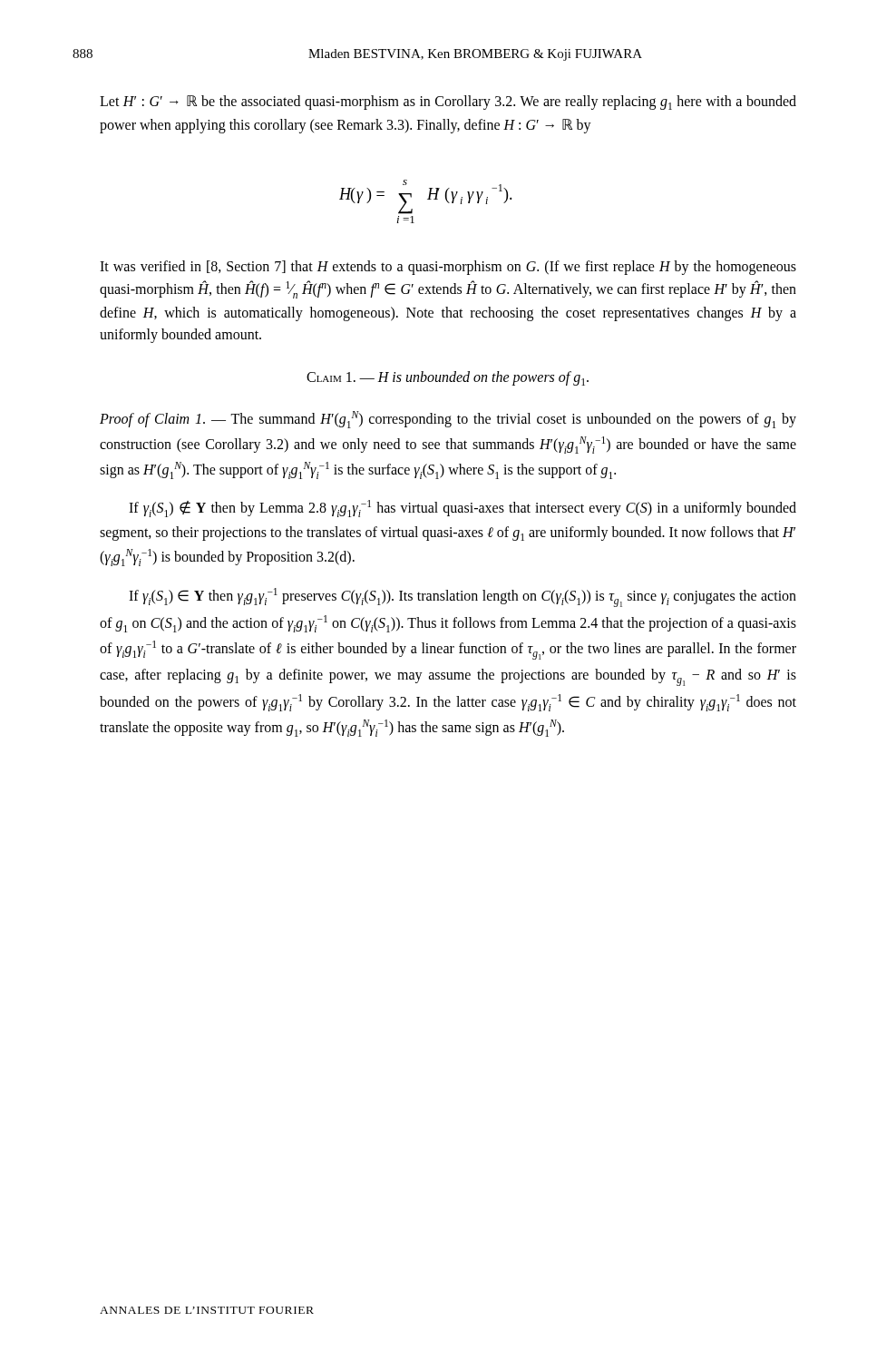Select the element starting "Proof of Claim 1. —"
This screenshot has height=1361, width=896.
click(x=448, y=446)
